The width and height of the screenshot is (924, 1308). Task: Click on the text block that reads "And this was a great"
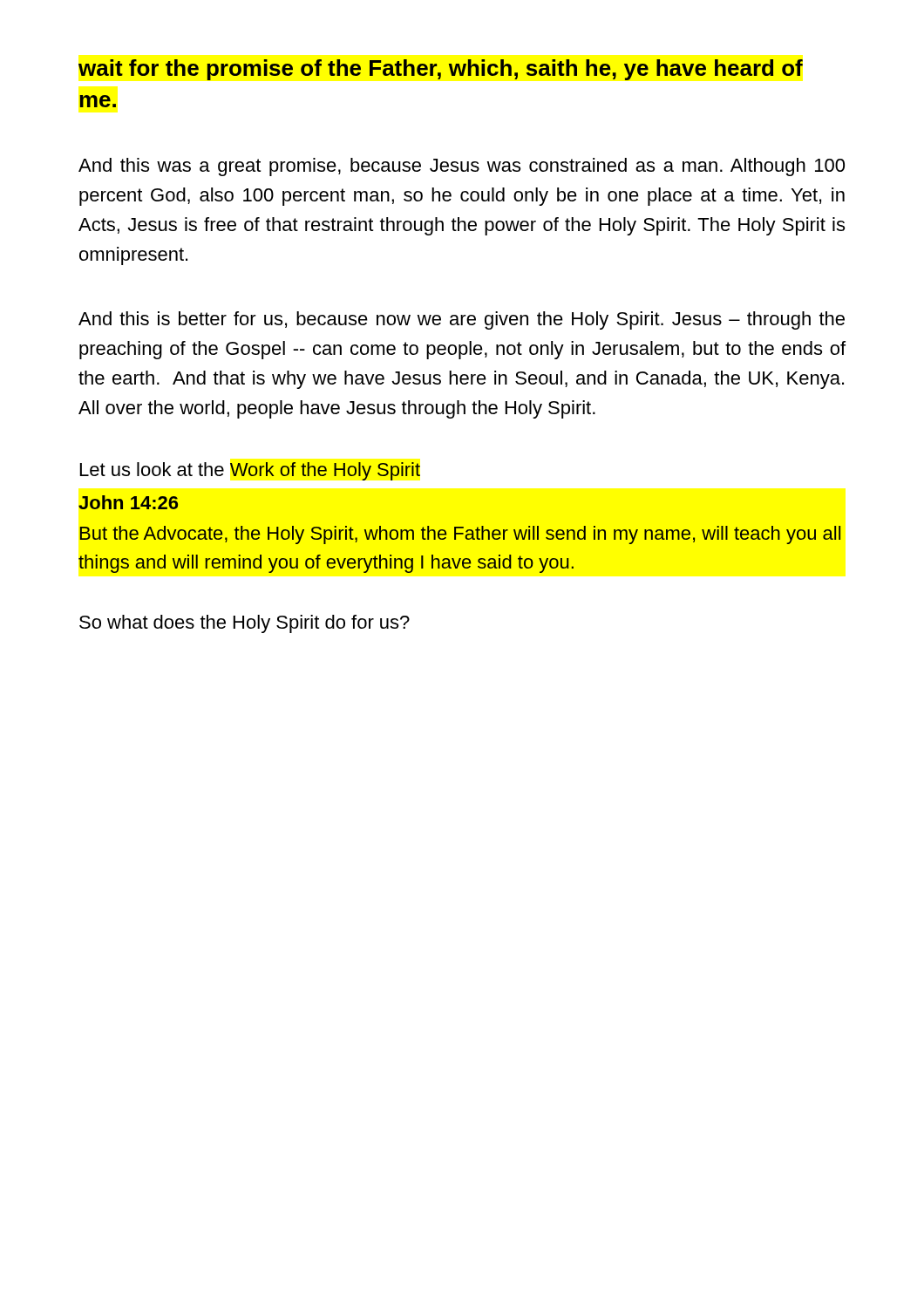[462, 210]
